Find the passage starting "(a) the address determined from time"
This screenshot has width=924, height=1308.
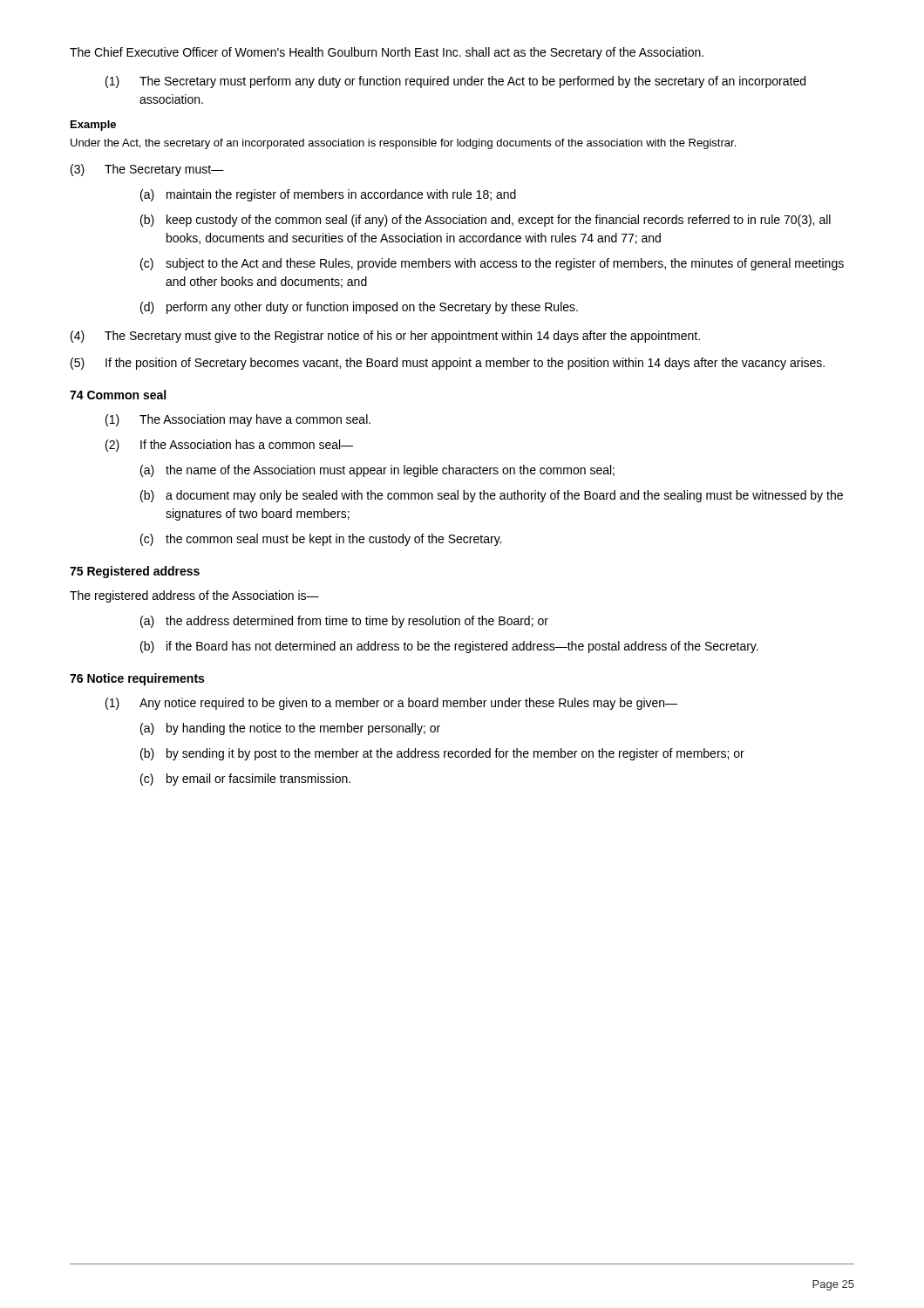(497, 621)
